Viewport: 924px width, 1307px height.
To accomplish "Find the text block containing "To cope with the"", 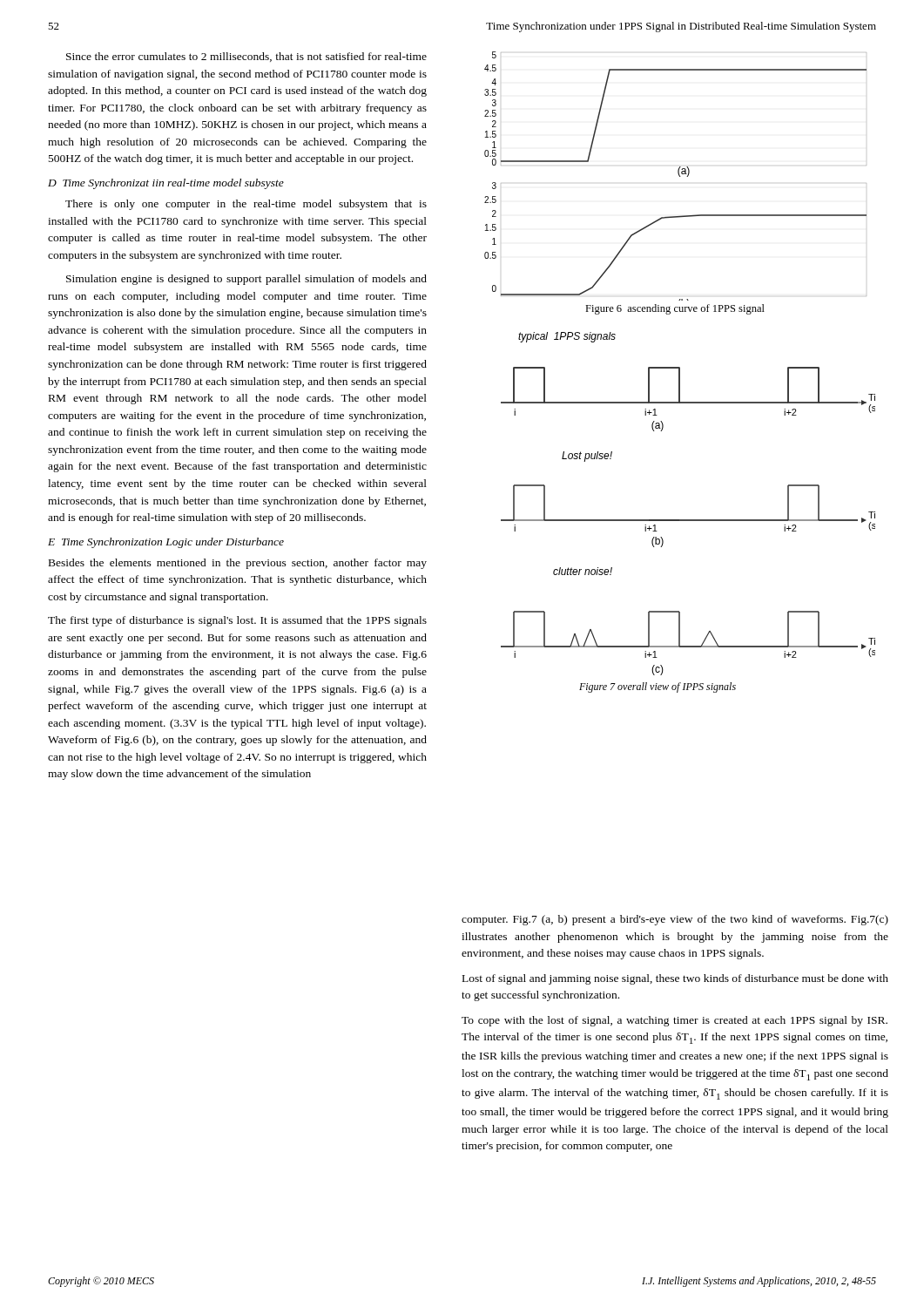I will [675, 1083].
